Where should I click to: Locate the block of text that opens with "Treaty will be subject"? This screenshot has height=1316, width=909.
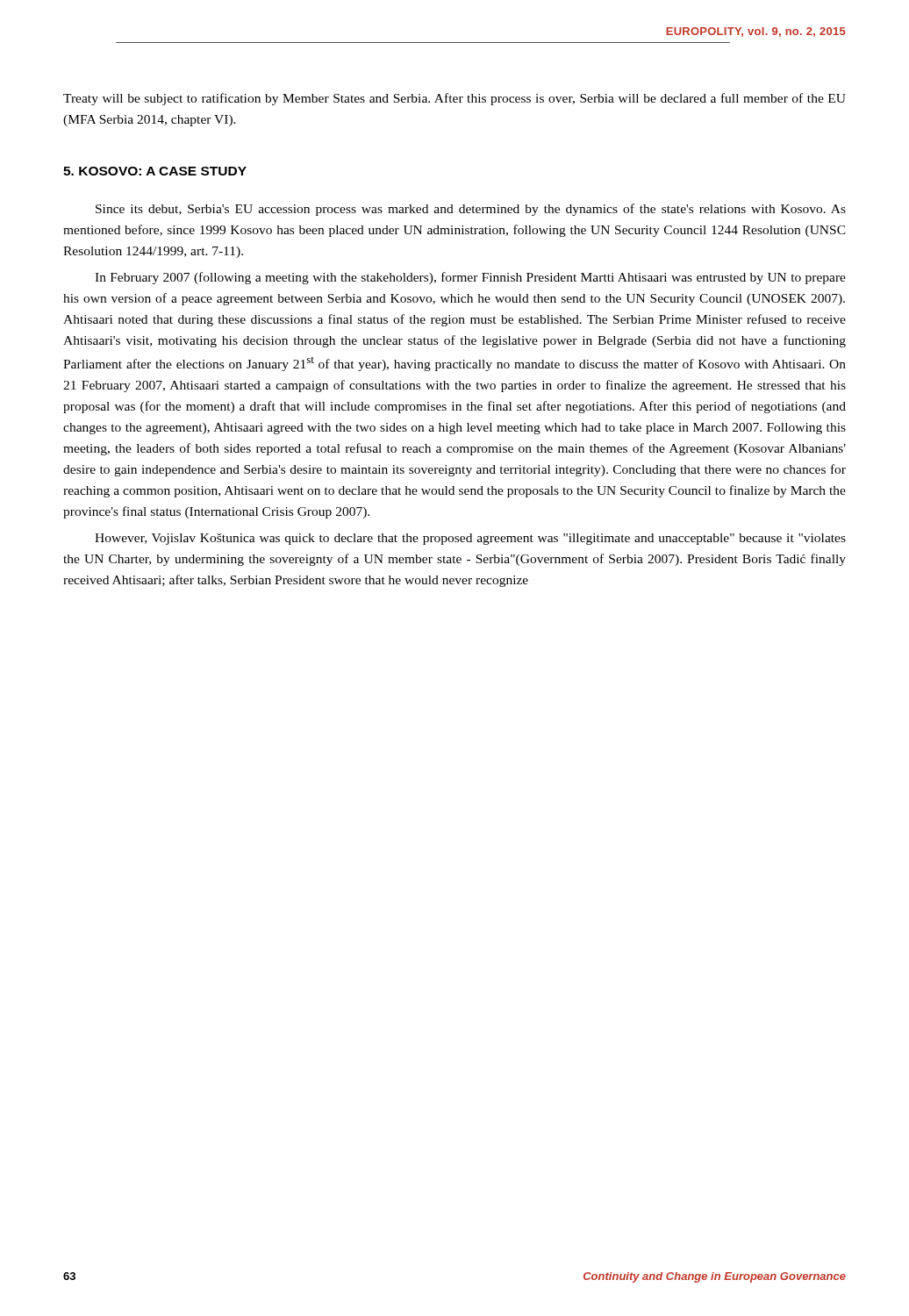[454, 108]
